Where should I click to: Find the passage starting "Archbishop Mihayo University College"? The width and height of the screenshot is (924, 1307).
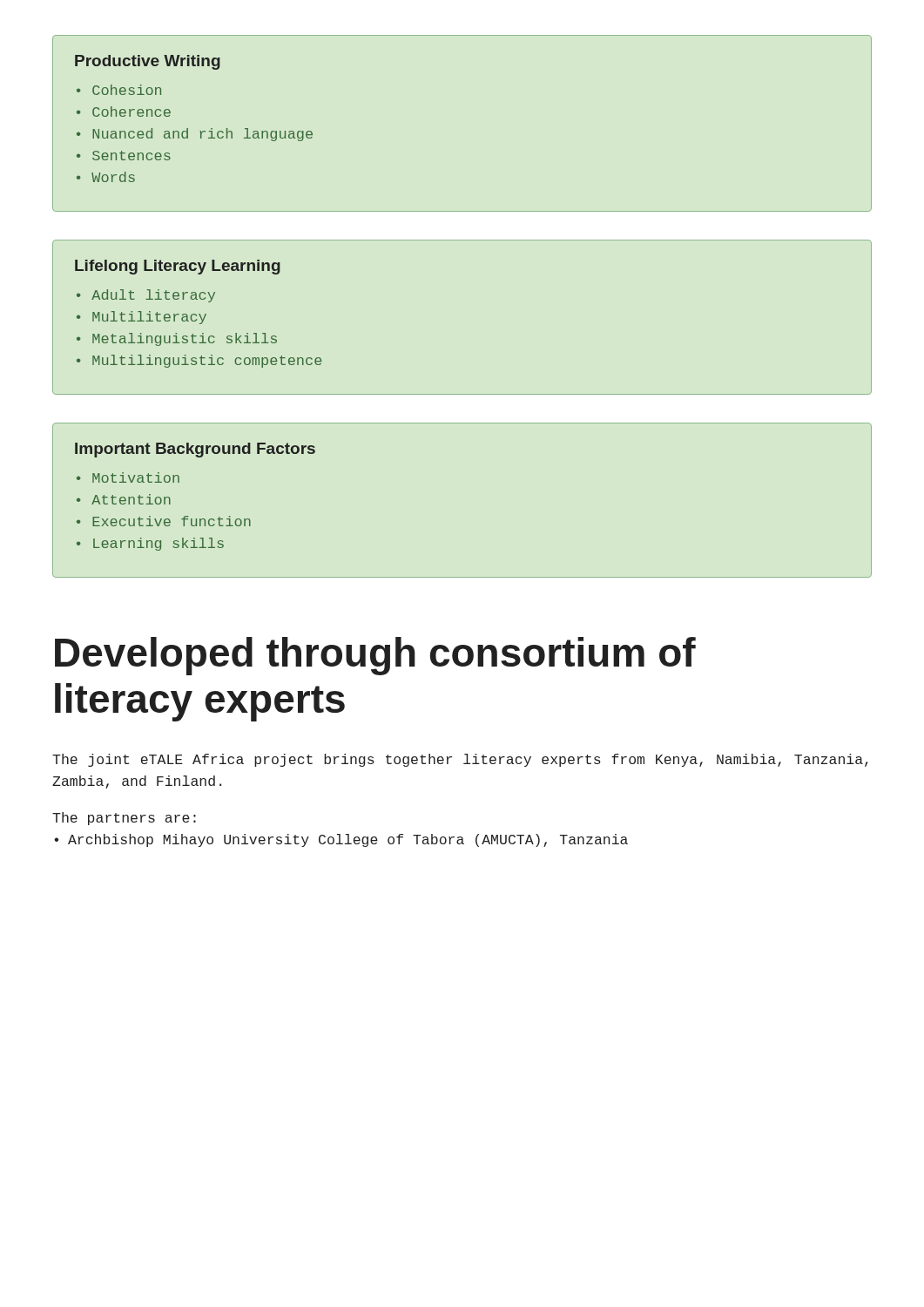[348, 841]
